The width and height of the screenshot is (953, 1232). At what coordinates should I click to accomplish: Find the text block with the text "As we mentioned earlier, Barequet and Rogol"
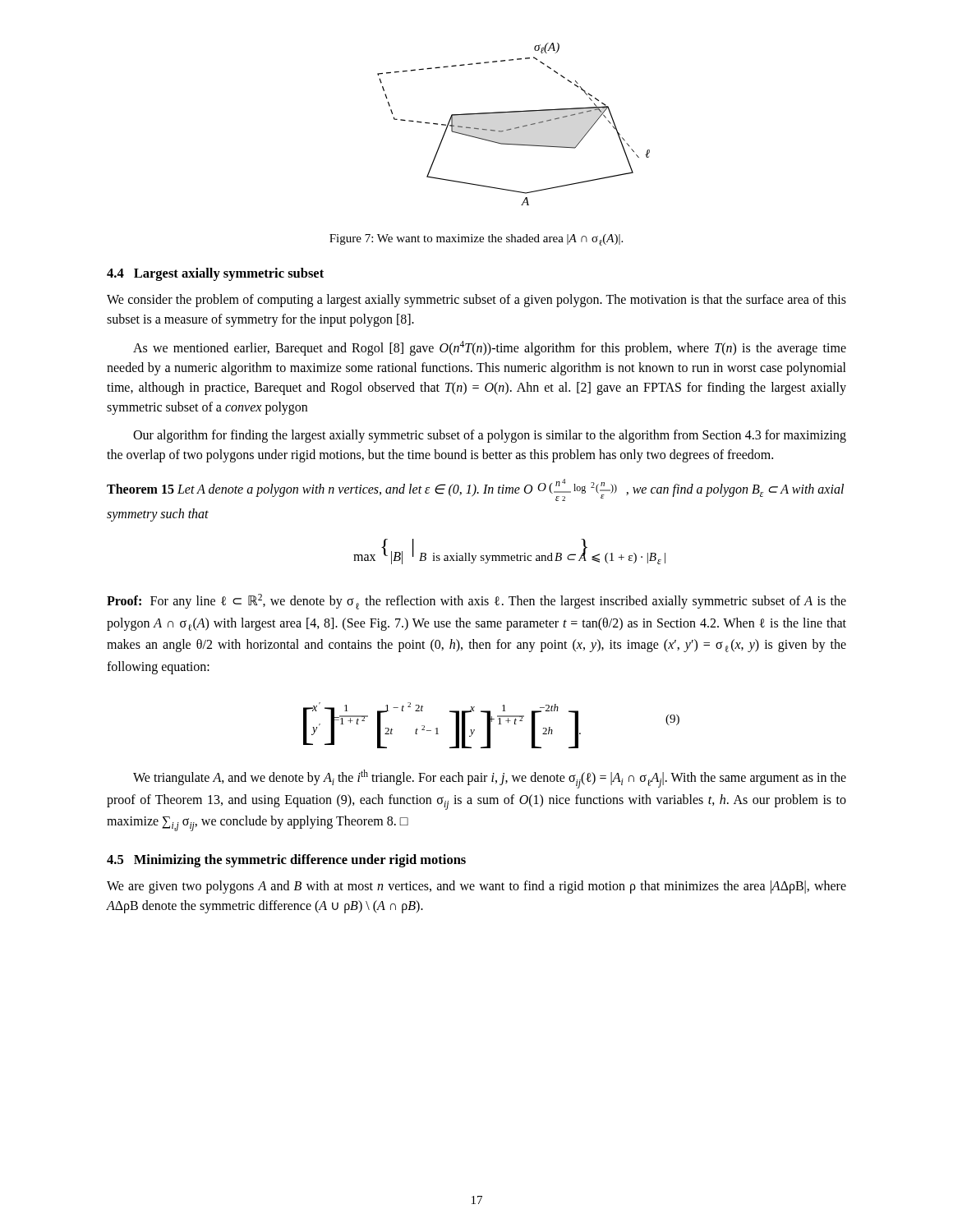[x=476, y=378]
